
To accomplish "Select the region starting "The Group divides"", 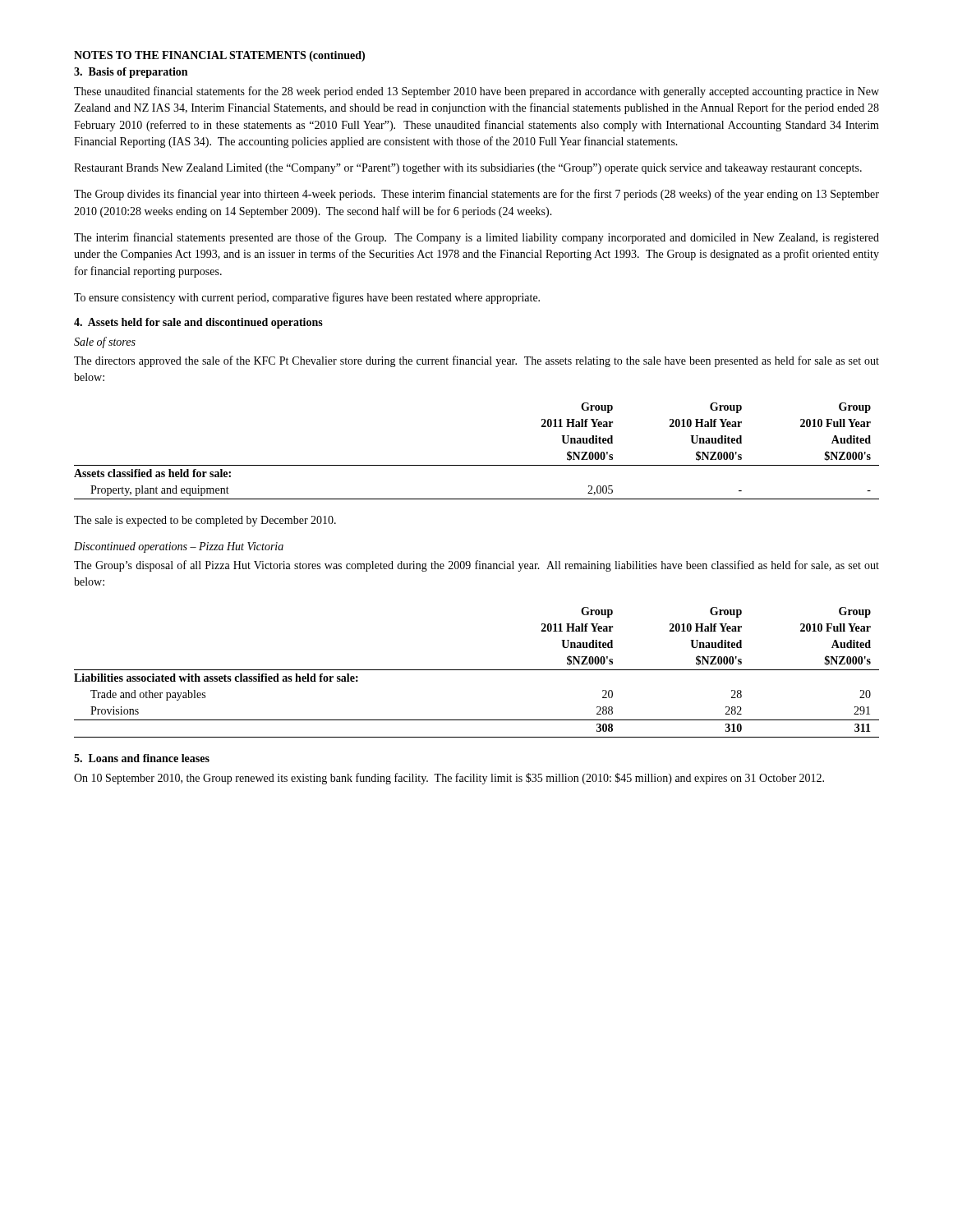I will tap(476, 203).
